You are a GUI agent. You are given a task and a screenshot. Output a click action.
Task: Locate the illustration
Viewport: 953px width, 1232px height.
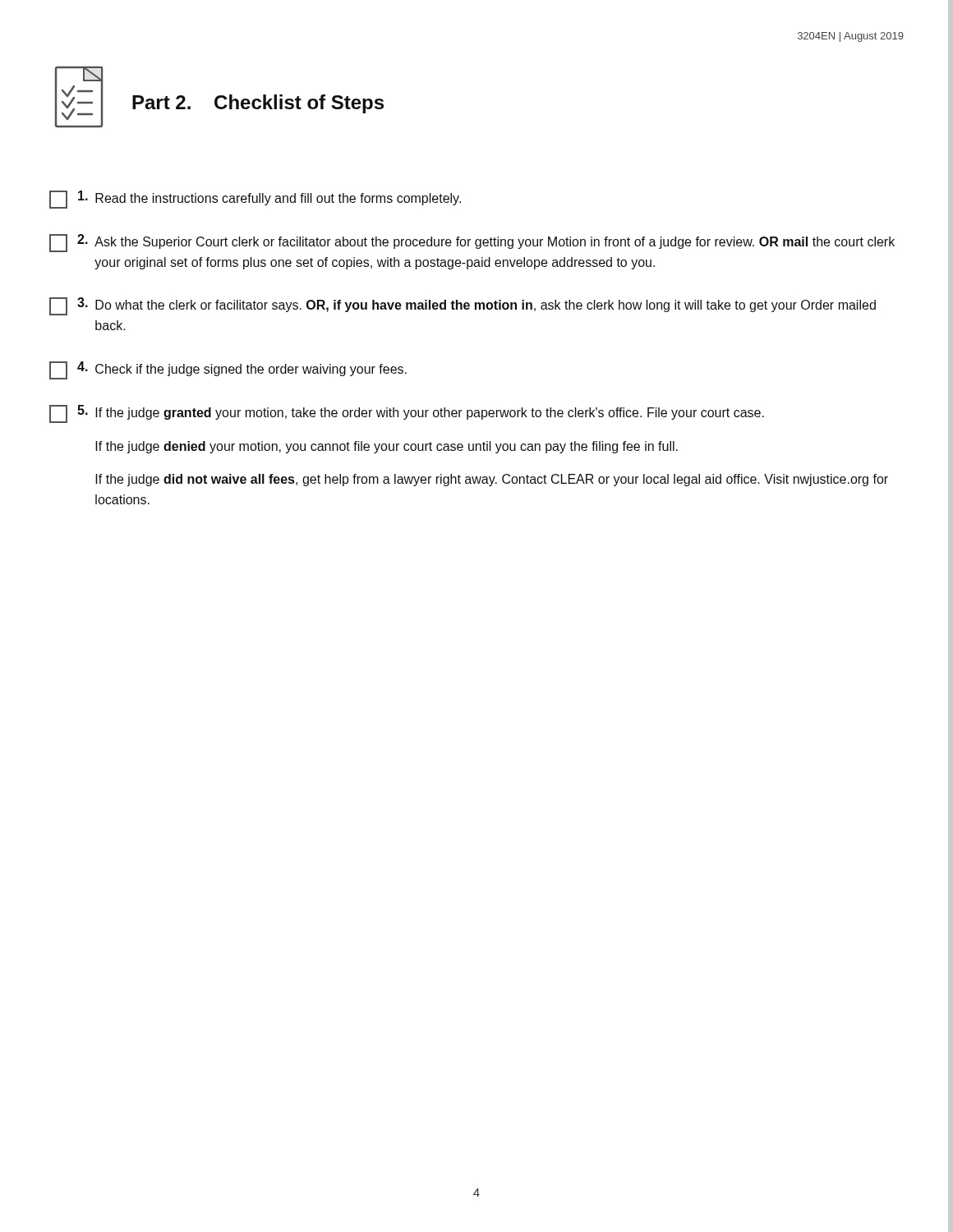[82, 103]
